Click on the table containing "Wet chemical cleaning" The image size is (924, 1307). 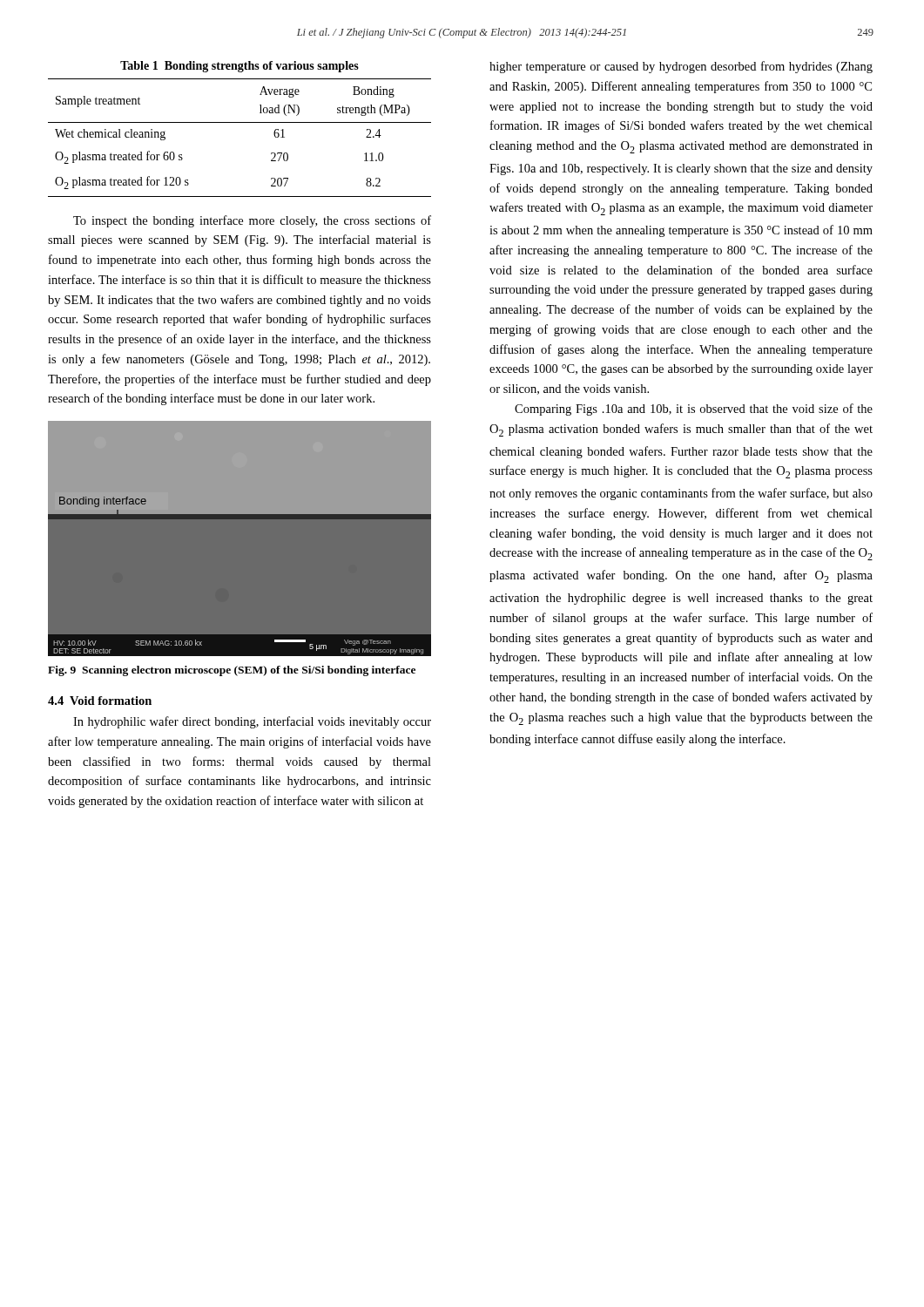point(239,137)
